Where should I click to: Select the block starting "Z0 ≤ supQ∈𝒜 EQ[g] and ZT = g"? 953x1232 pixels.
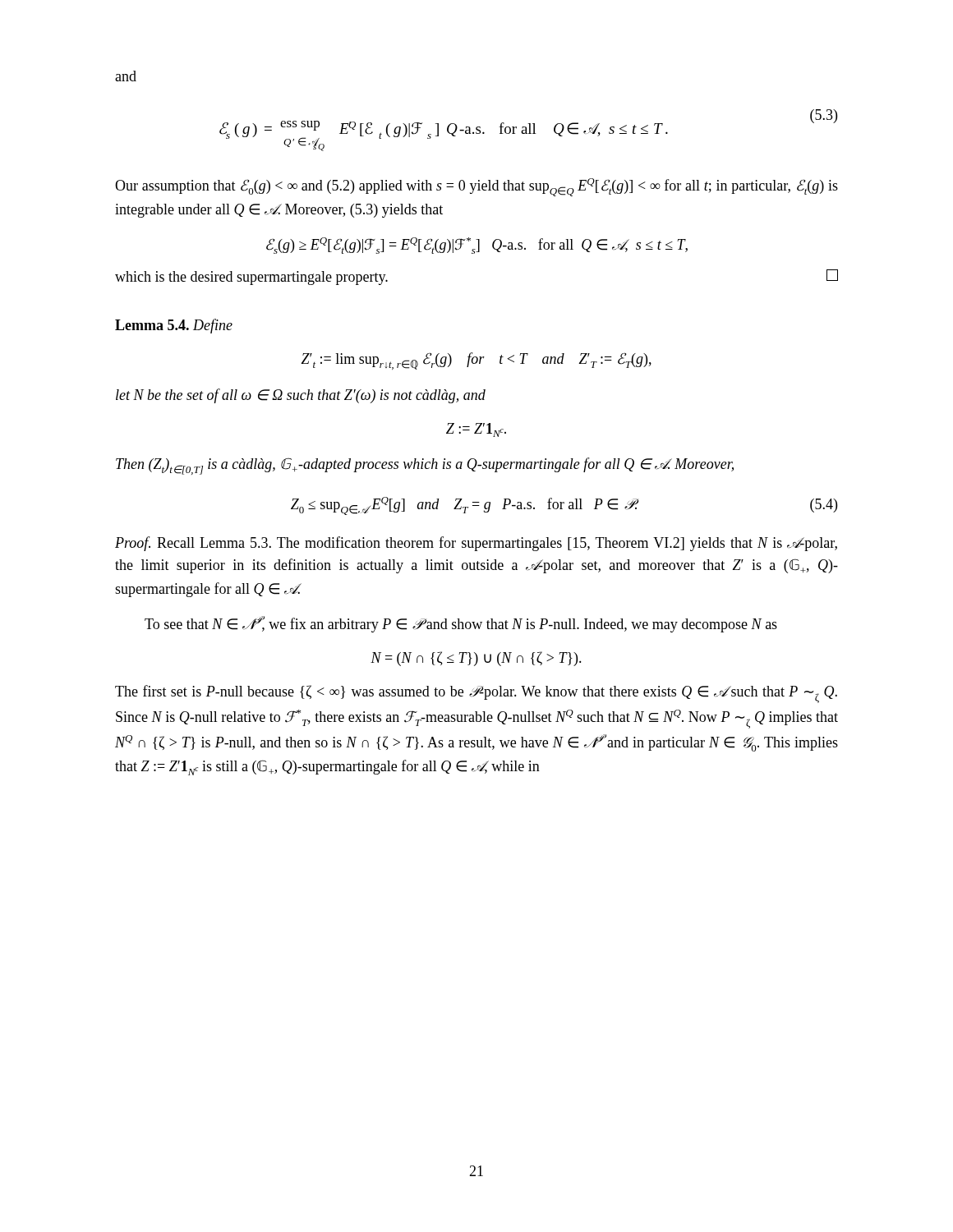point(476,505)
